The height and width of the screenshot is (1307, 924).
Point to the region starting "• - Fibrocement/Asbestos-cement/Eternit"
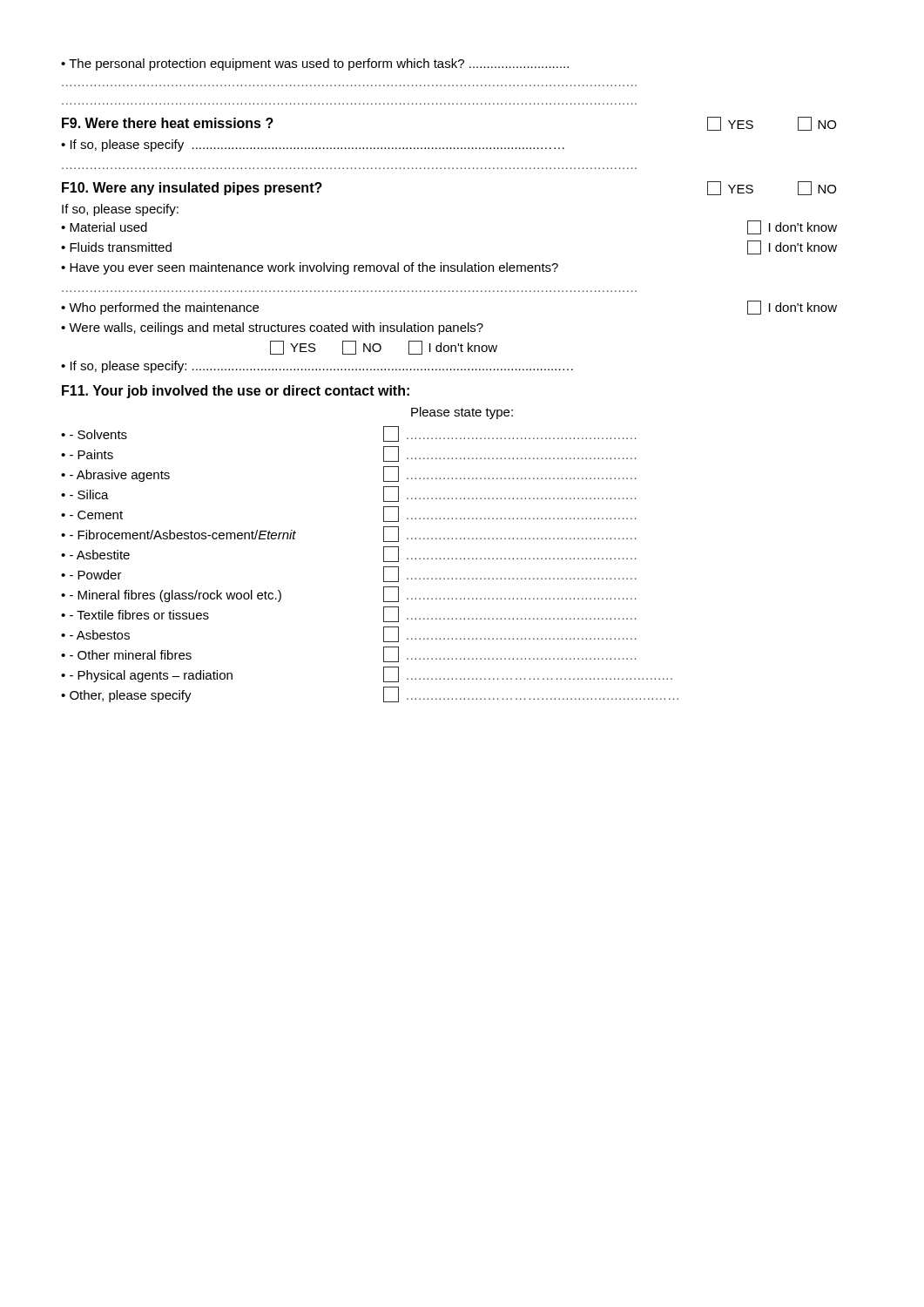pyautogui.click(x=462, y=534)
